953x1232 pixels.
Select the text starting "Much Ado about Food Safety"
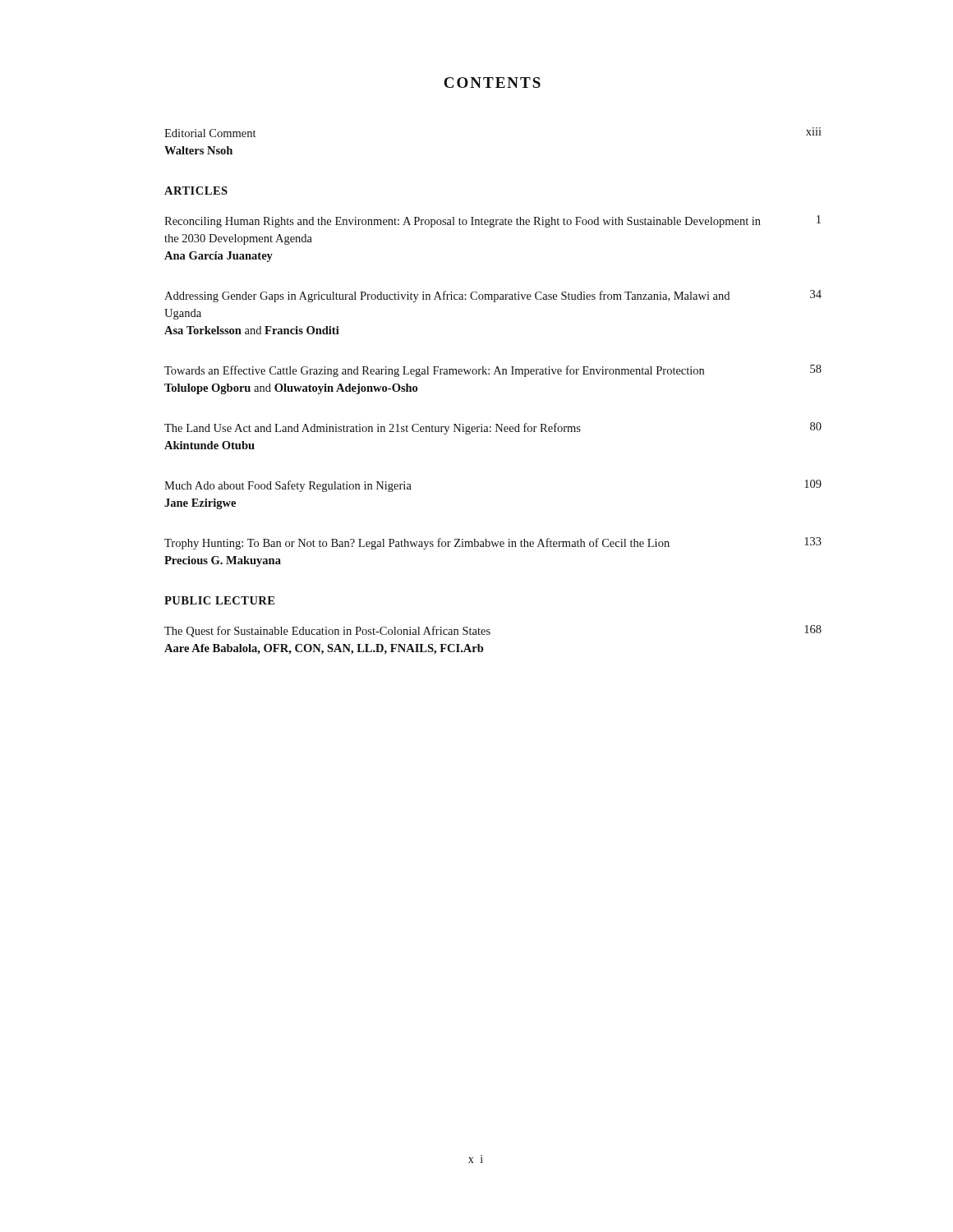[x=285, y=486]
